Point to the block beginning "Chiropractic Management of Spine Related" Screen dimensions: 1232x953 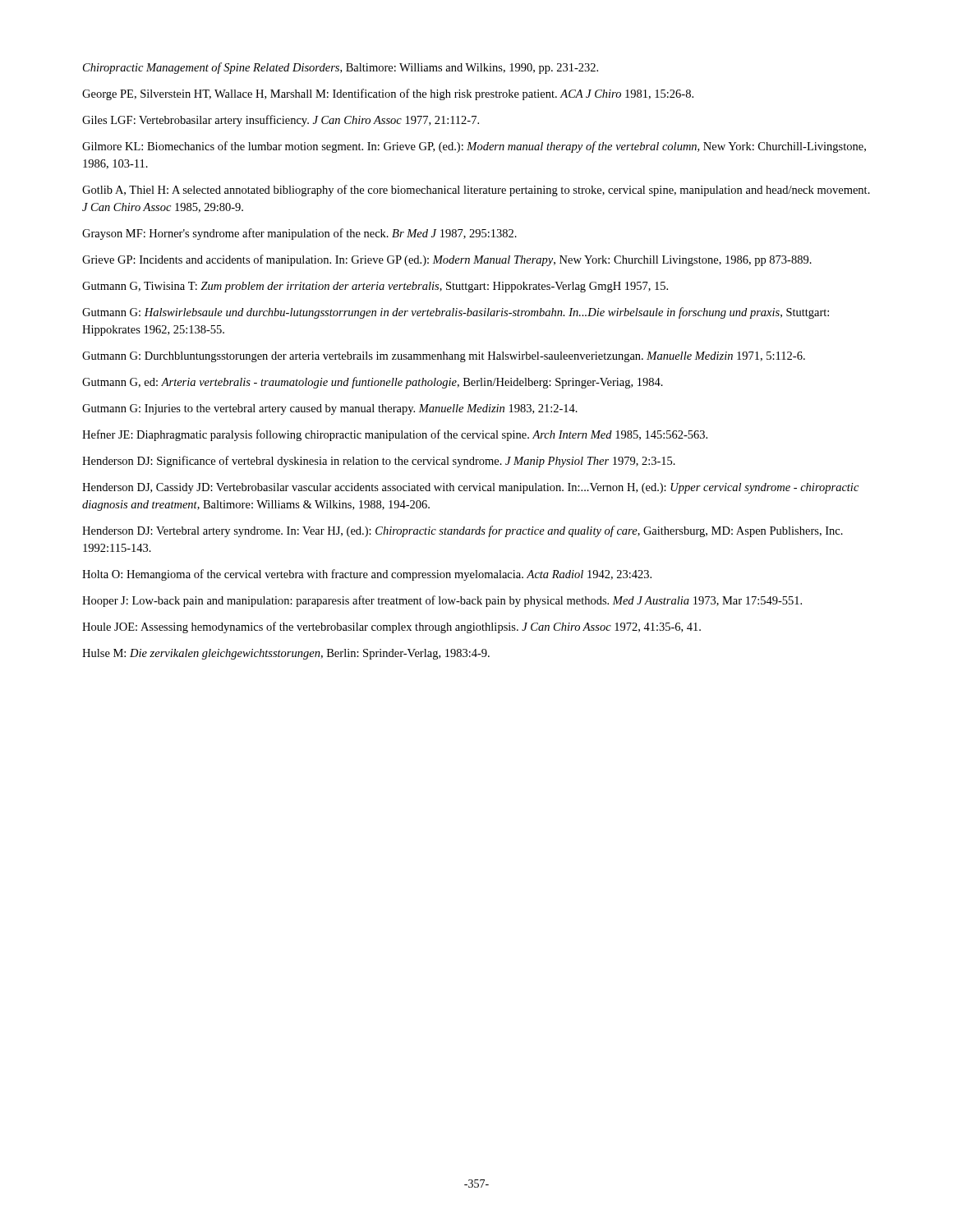(341, 67)
